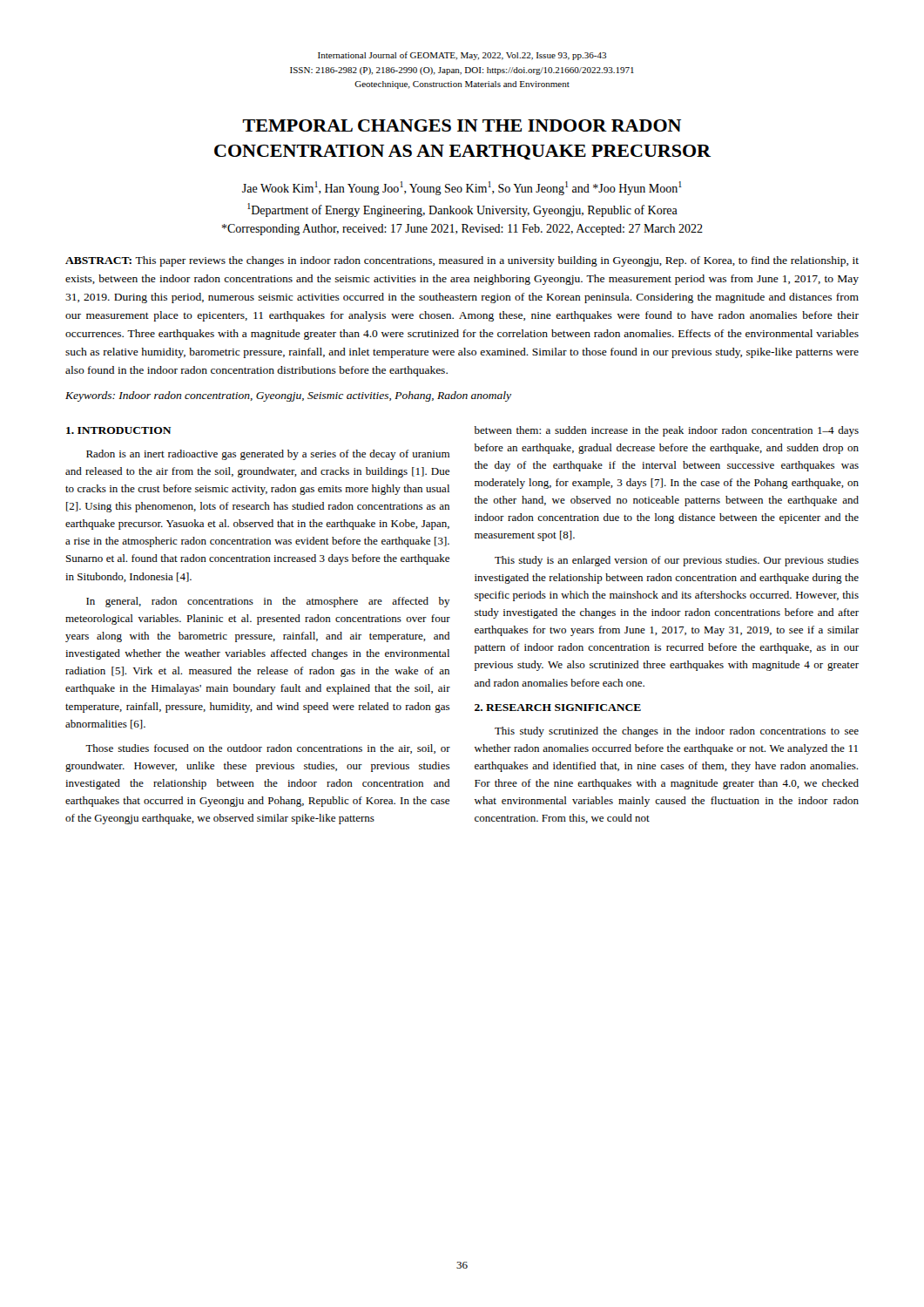The image size is (924, 1307).
Task: Click on the text block containing "1Department of Energy"
Action: (462, 209)
